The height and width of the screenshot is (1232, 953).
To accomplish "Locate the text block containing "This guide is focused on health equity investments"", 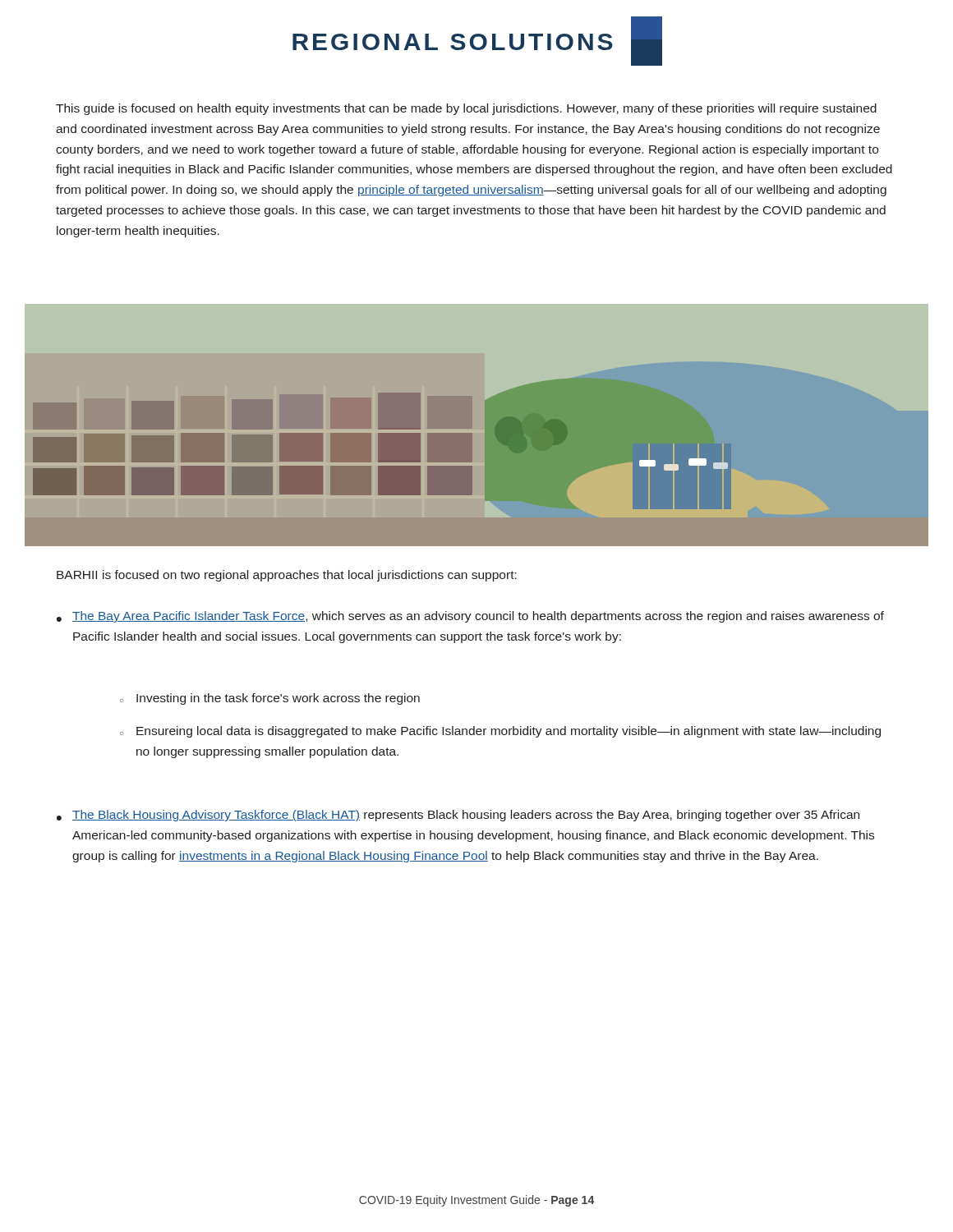I will (x=474, y=169).
